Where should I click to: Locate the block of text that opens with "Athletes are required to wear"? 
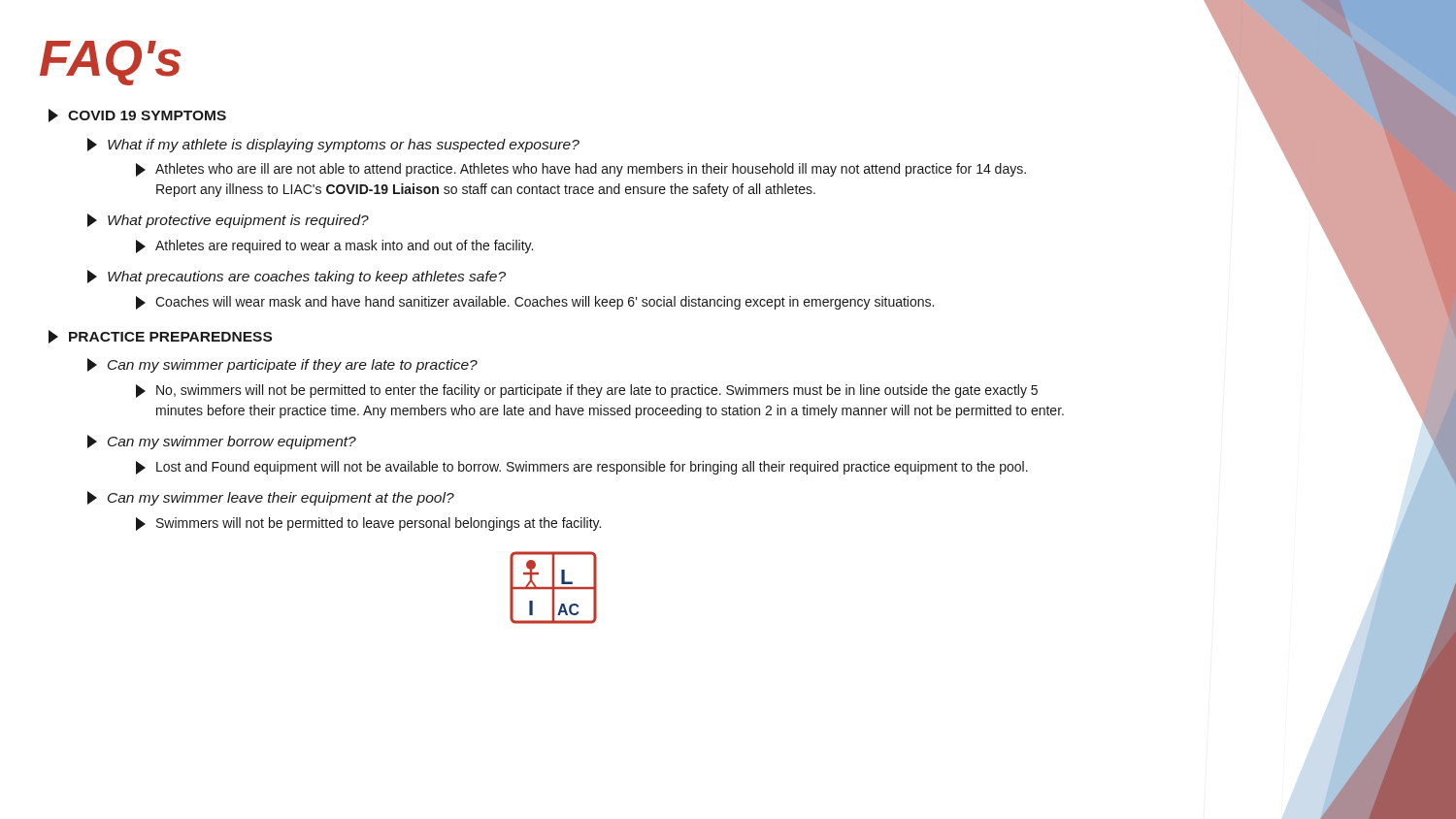(335, 246)
